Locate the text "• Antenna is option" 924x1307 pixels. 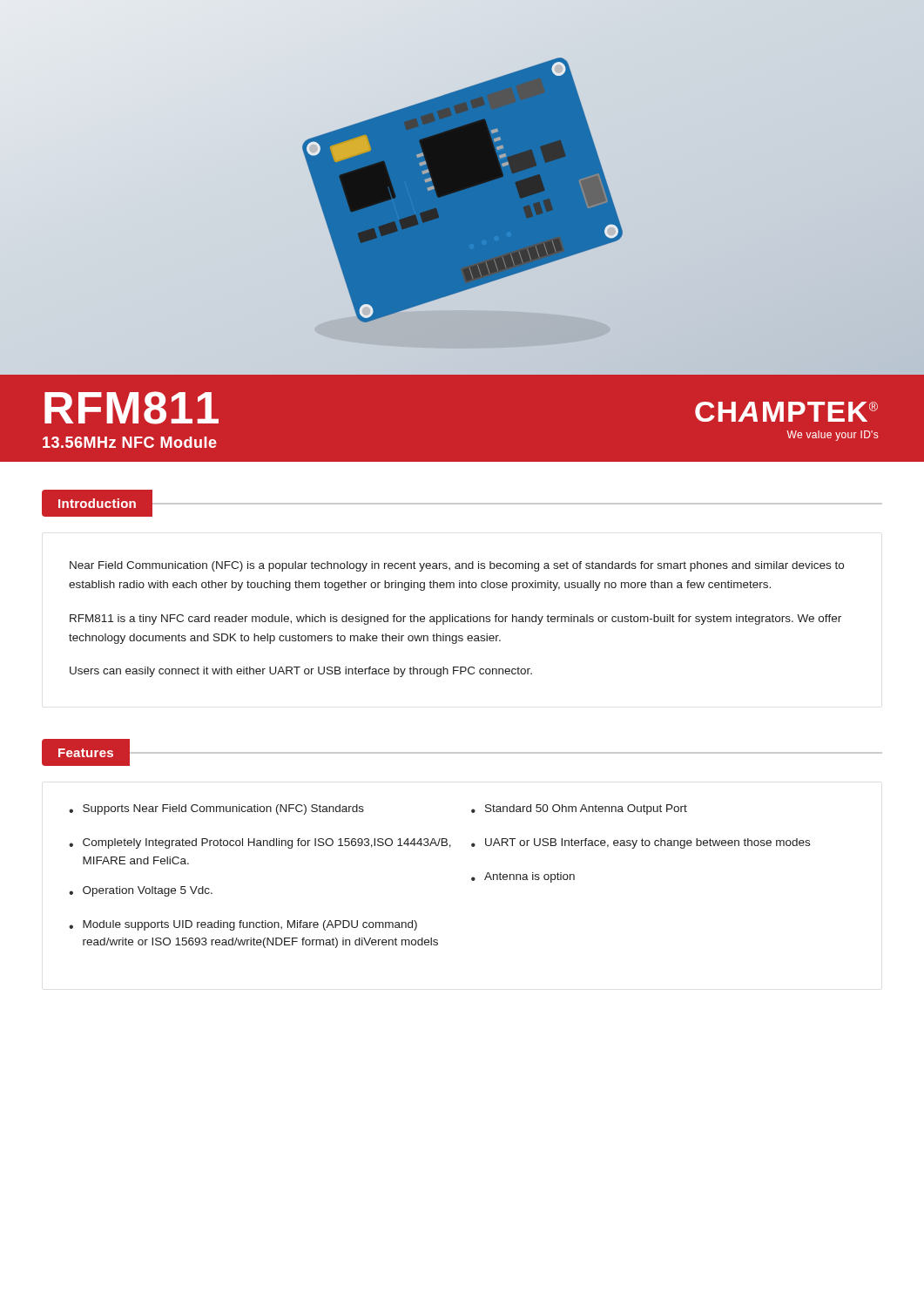pyautogui.click(x=523, y=879)
